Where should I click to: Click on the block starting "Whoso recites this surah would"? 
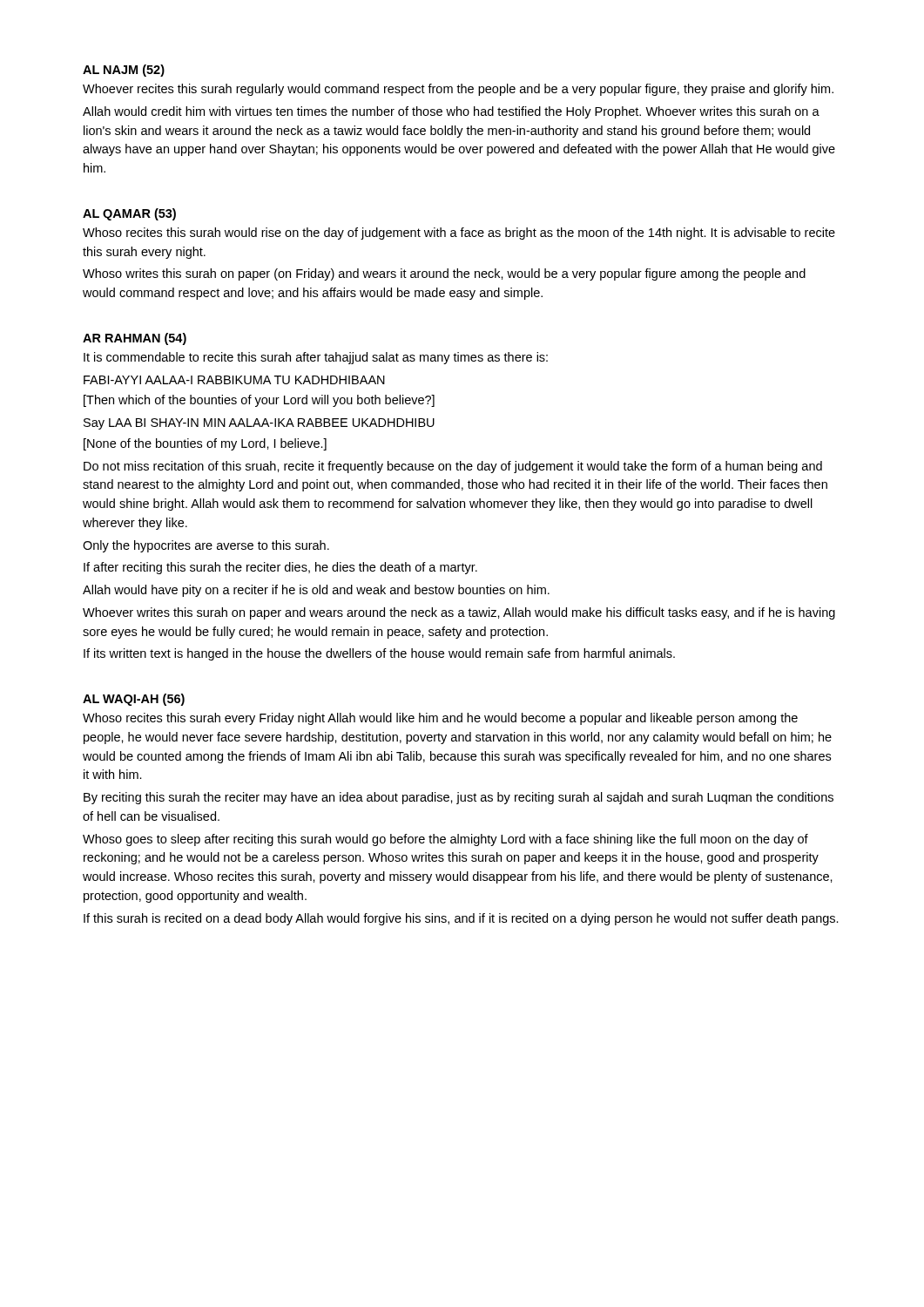point(462,263)
